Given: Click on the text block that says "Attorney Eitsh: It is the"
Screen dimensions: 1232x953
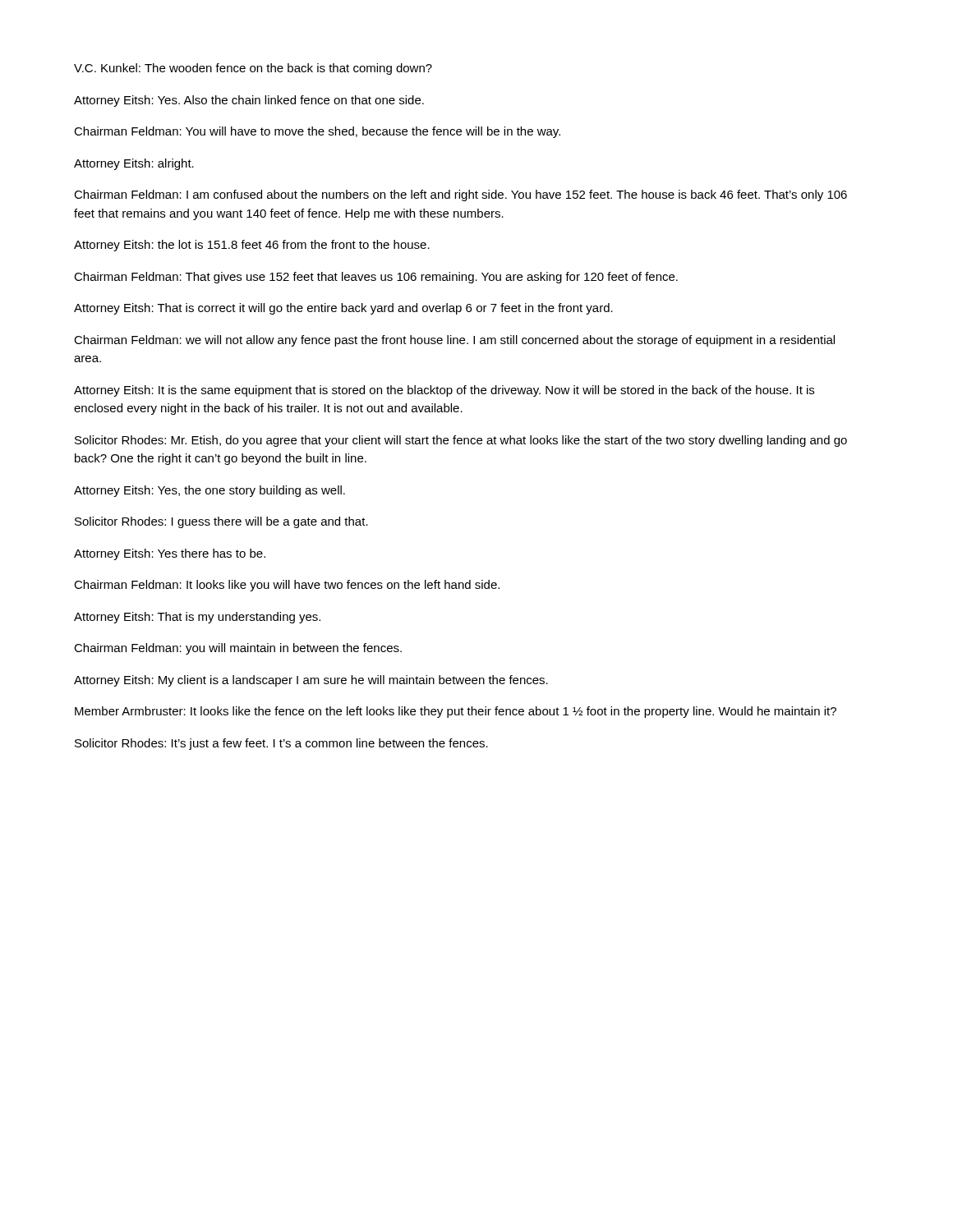Looking at the screenshot, I should point(444,399).
